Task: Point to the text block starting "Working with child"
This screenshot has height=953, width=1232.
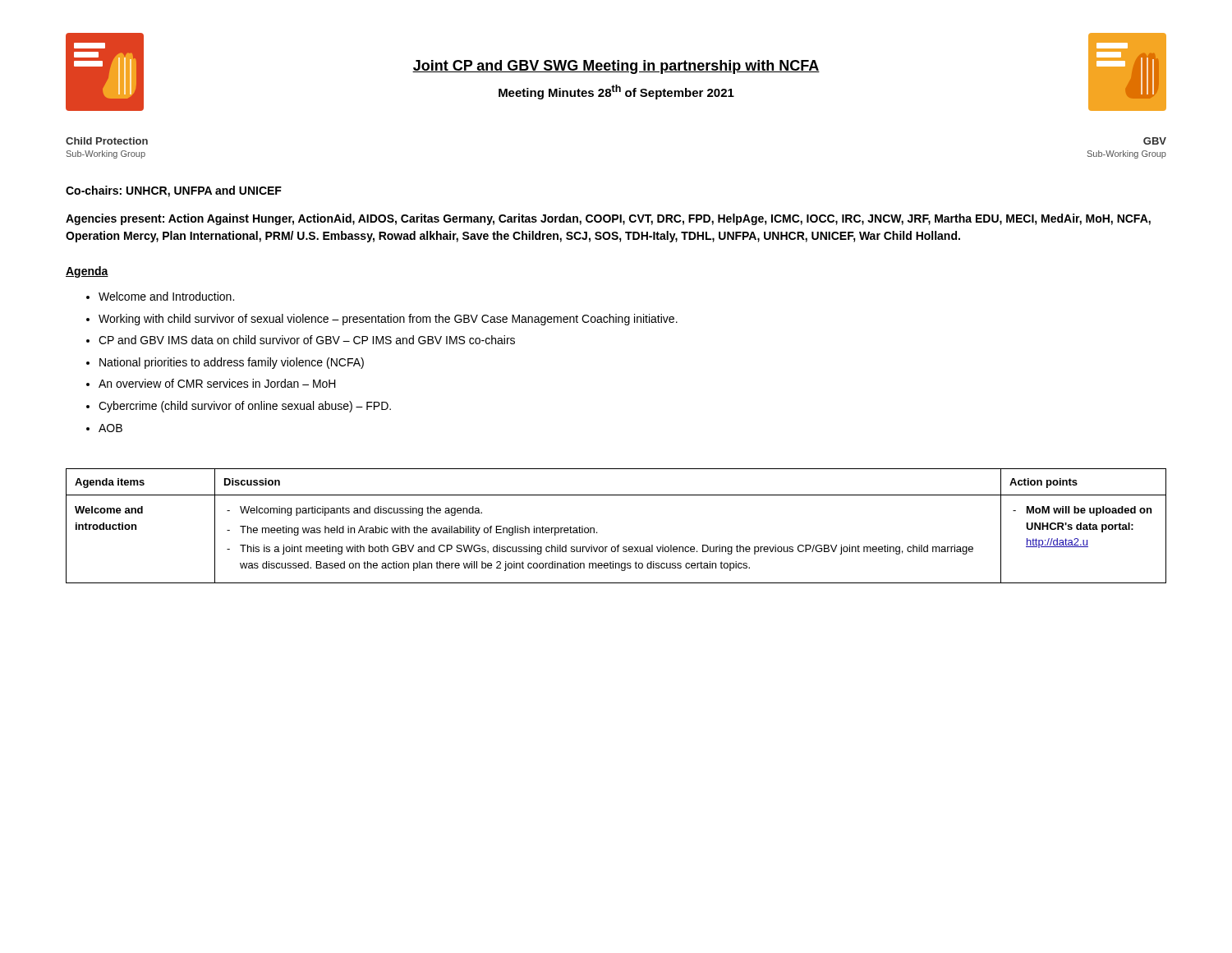Action: pos(388,318)
